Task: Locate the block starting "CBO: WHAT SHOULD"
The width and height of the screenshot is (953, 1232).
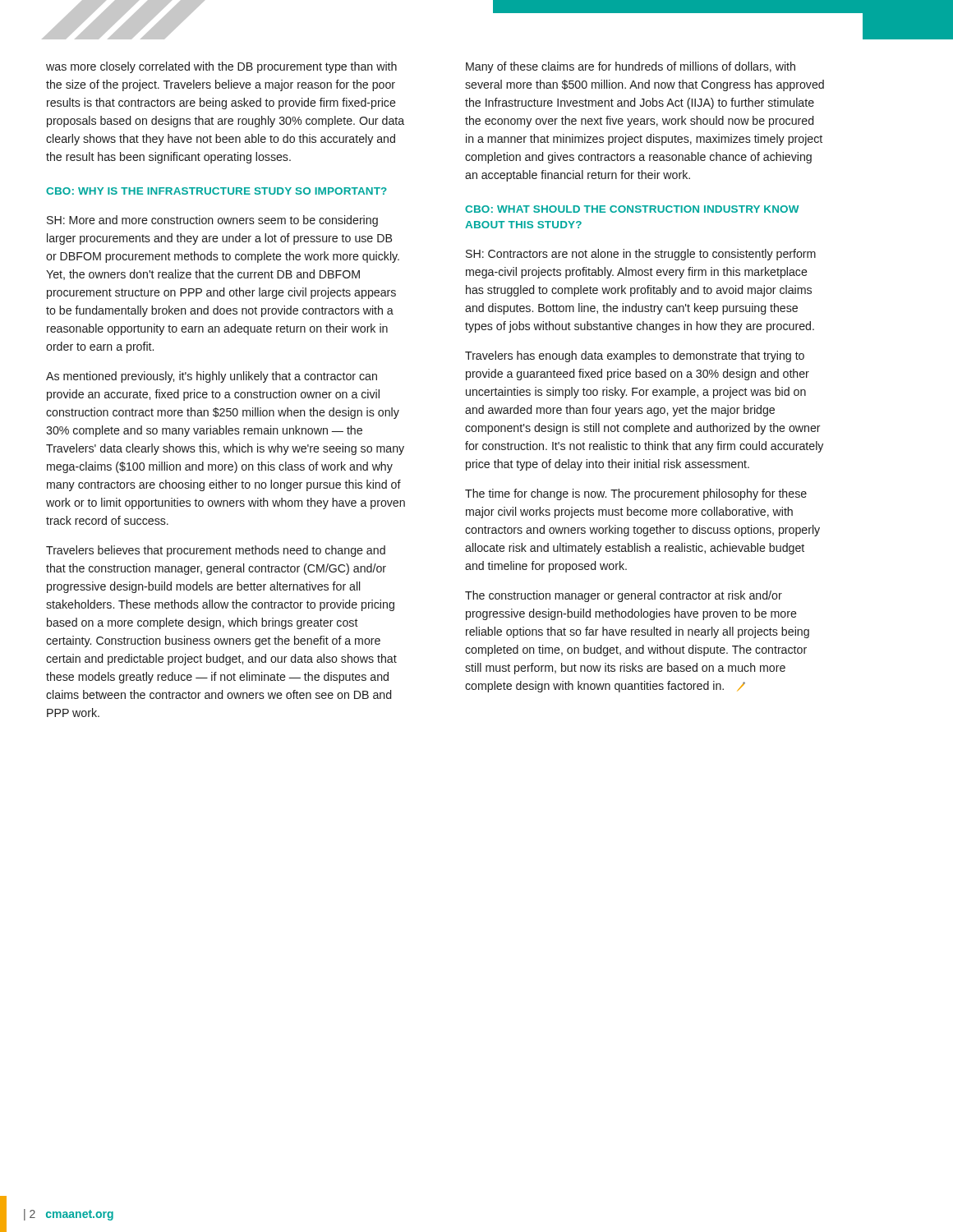Action: pos(632,217)
